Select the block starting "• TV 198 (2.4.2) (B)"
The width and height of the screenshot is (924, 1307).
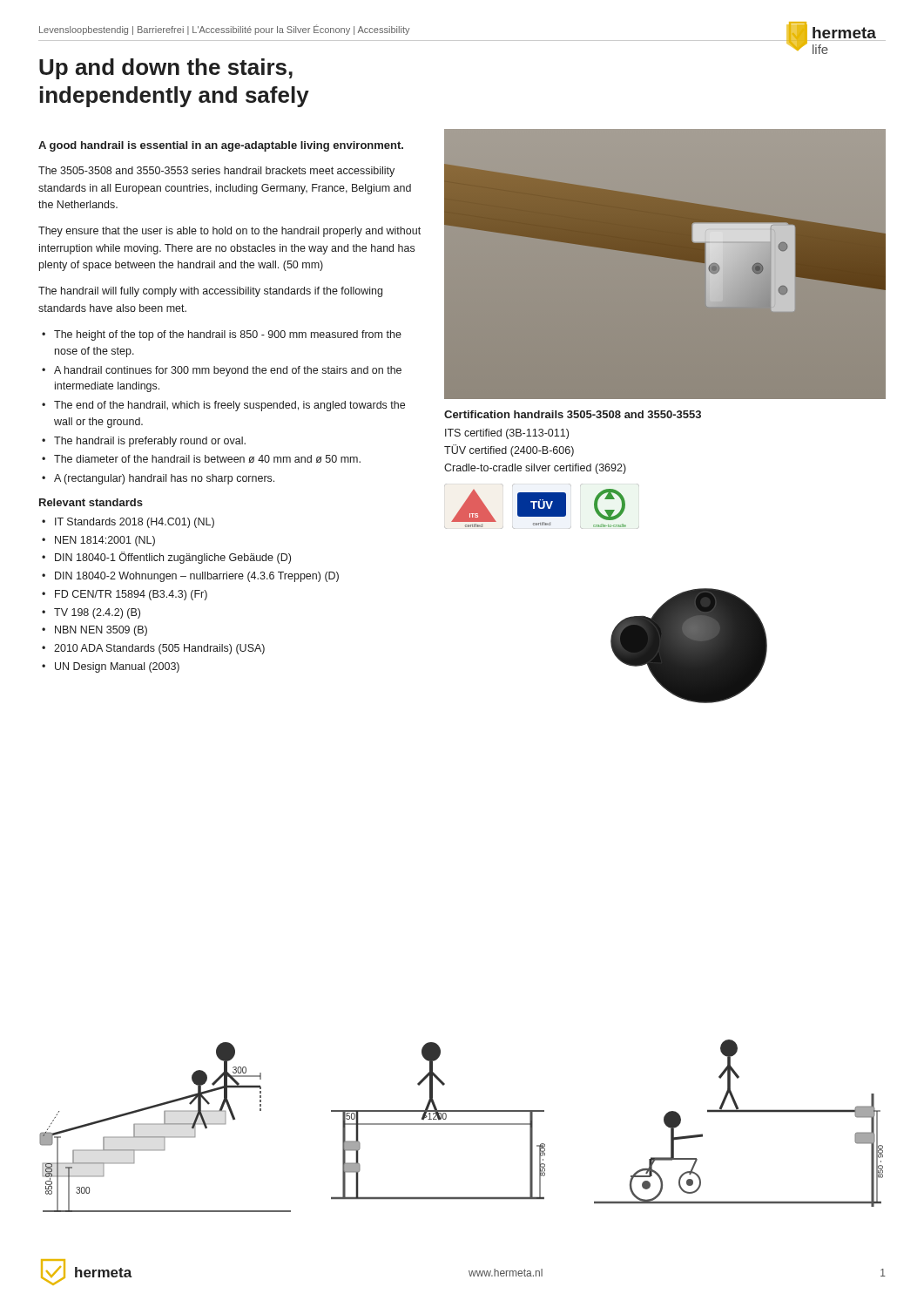[x=91, y=613]
